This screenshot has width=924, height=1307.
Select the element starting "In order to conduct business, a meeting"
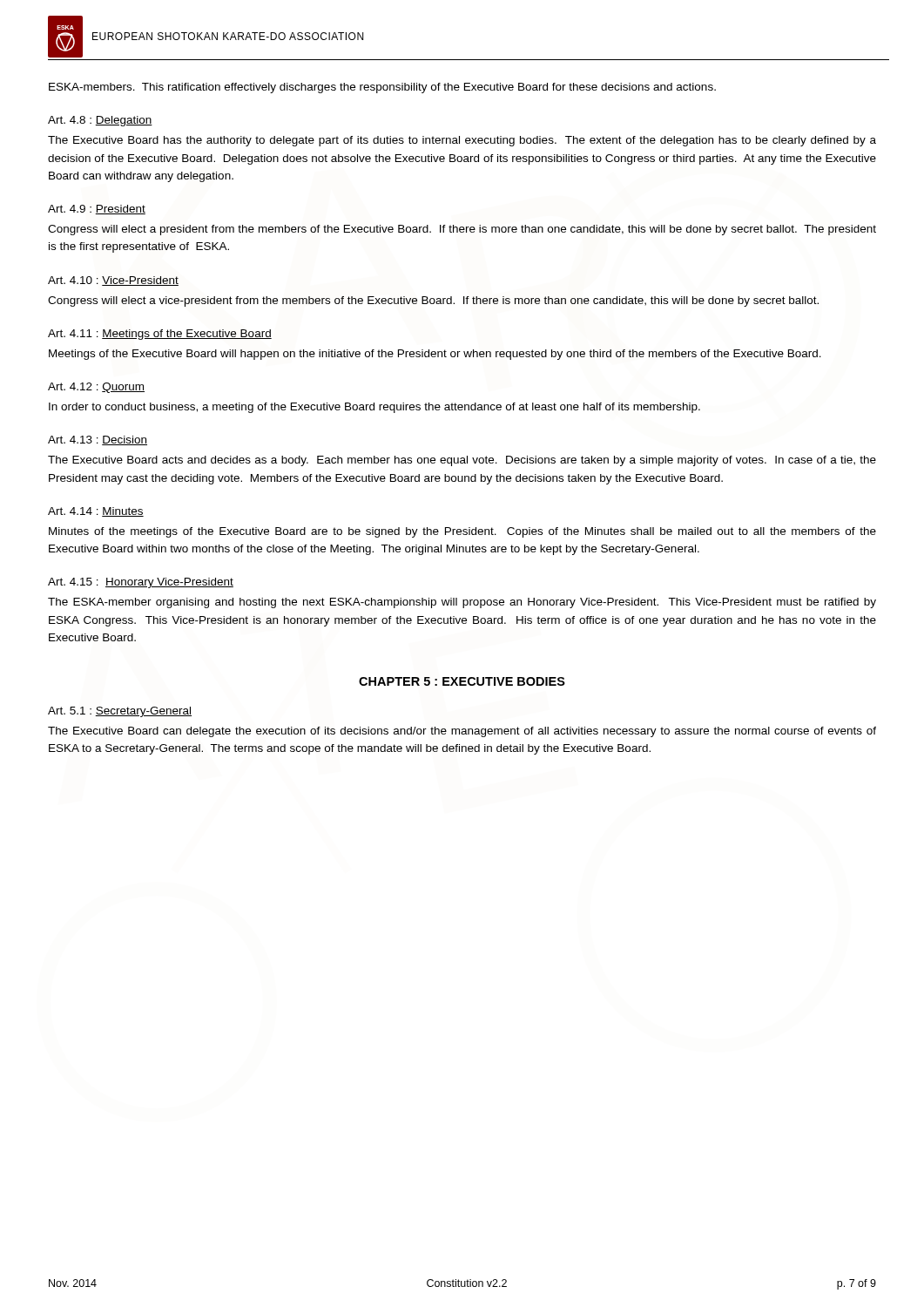click(x=374, y=406)
